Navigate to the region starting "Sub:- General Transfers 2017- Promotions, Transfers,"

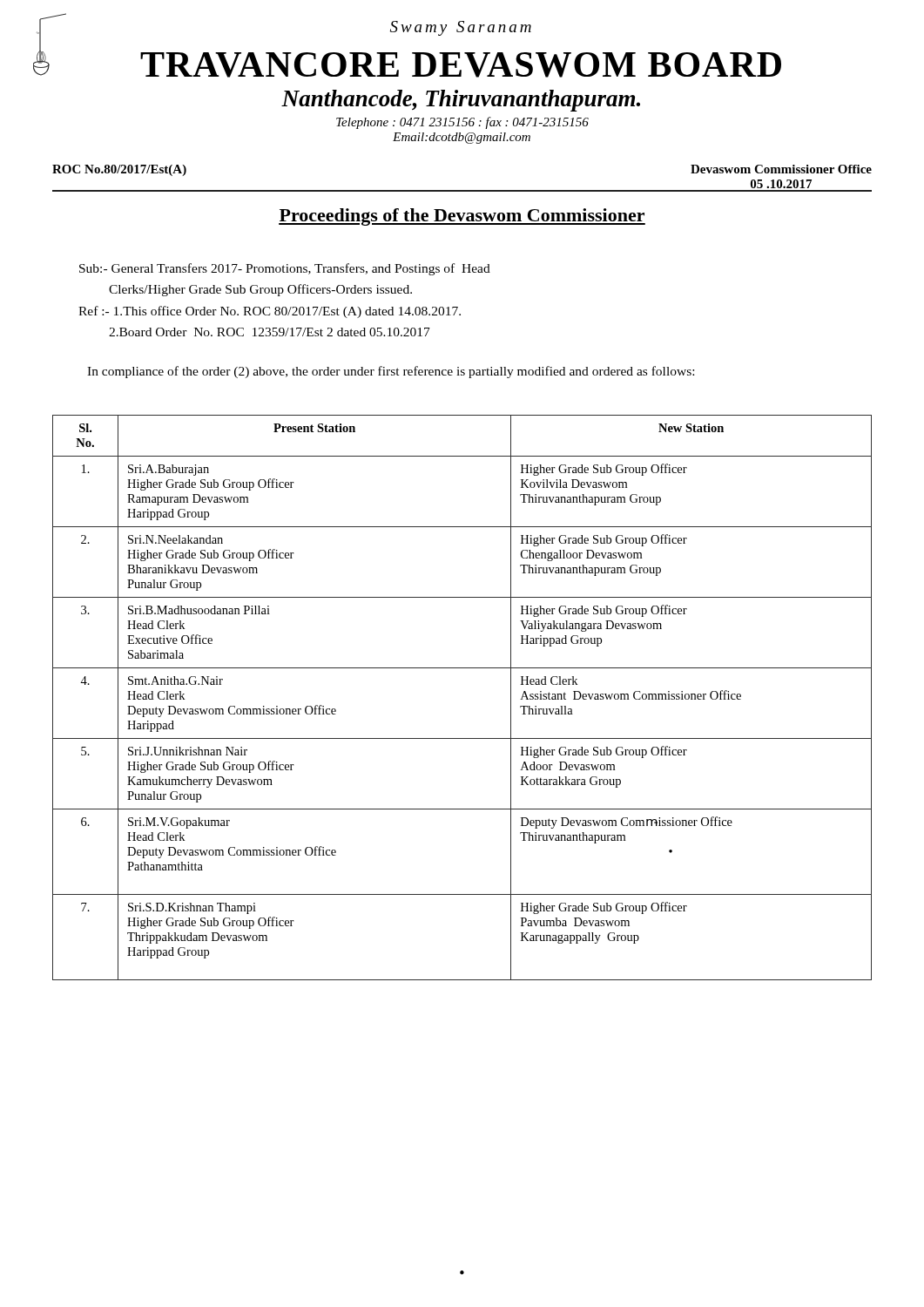click(x=284, y=300)
